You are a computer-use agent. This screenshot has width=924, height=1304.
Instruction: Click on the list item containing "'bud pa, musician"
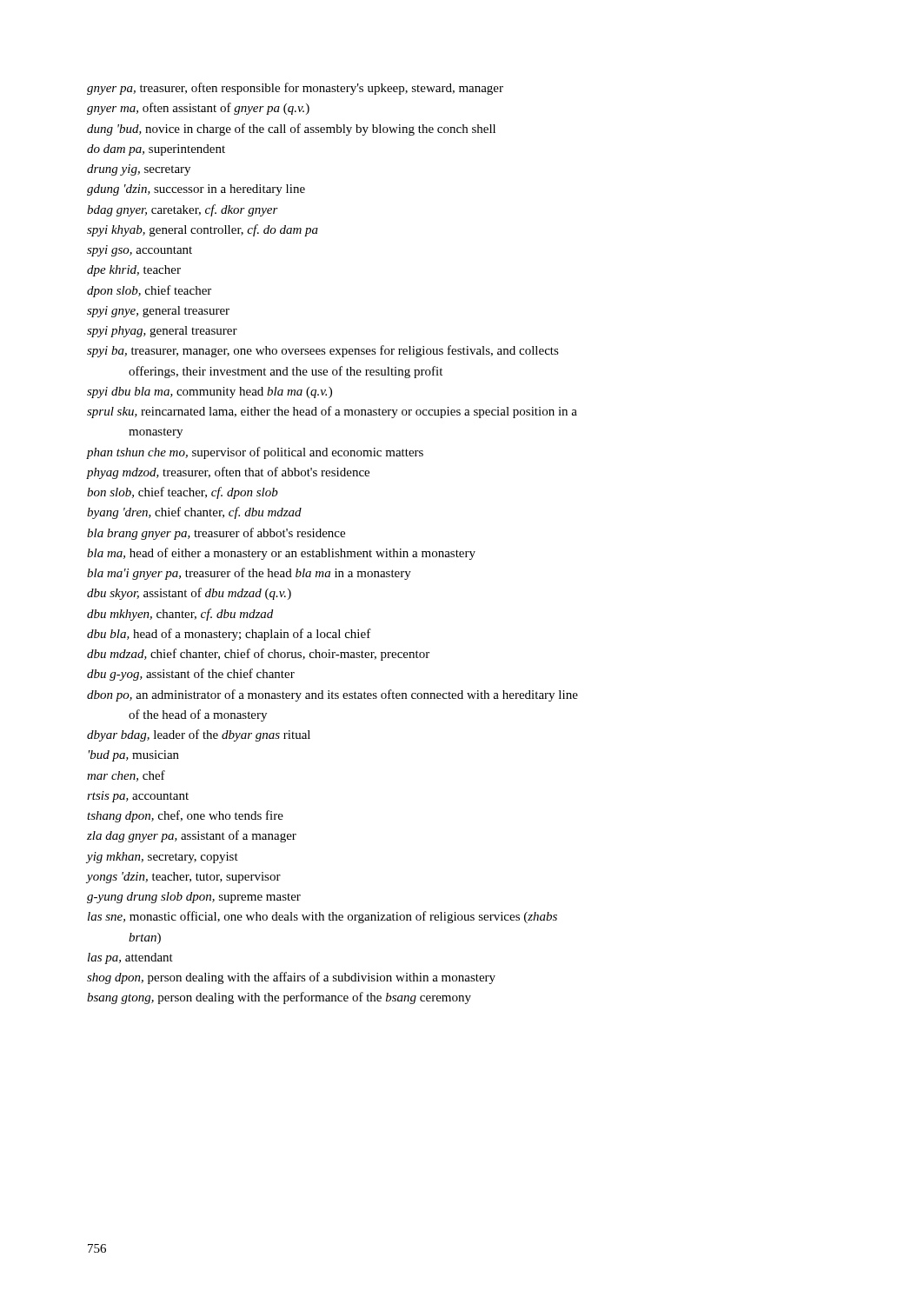[133, 755]
